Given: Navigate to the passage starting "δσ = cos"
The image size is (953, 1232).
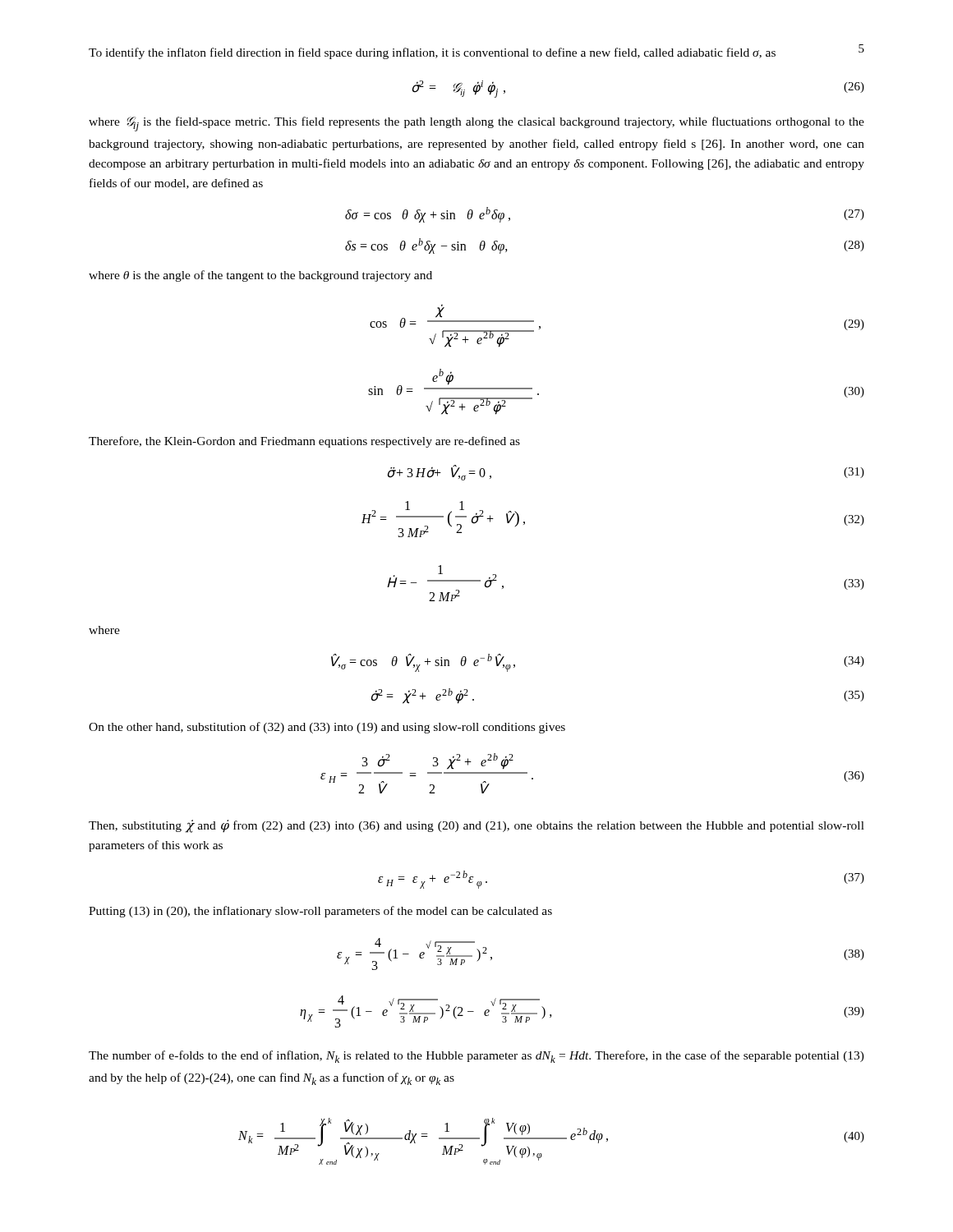Looking at the screenshot, I should coord(433,215).
